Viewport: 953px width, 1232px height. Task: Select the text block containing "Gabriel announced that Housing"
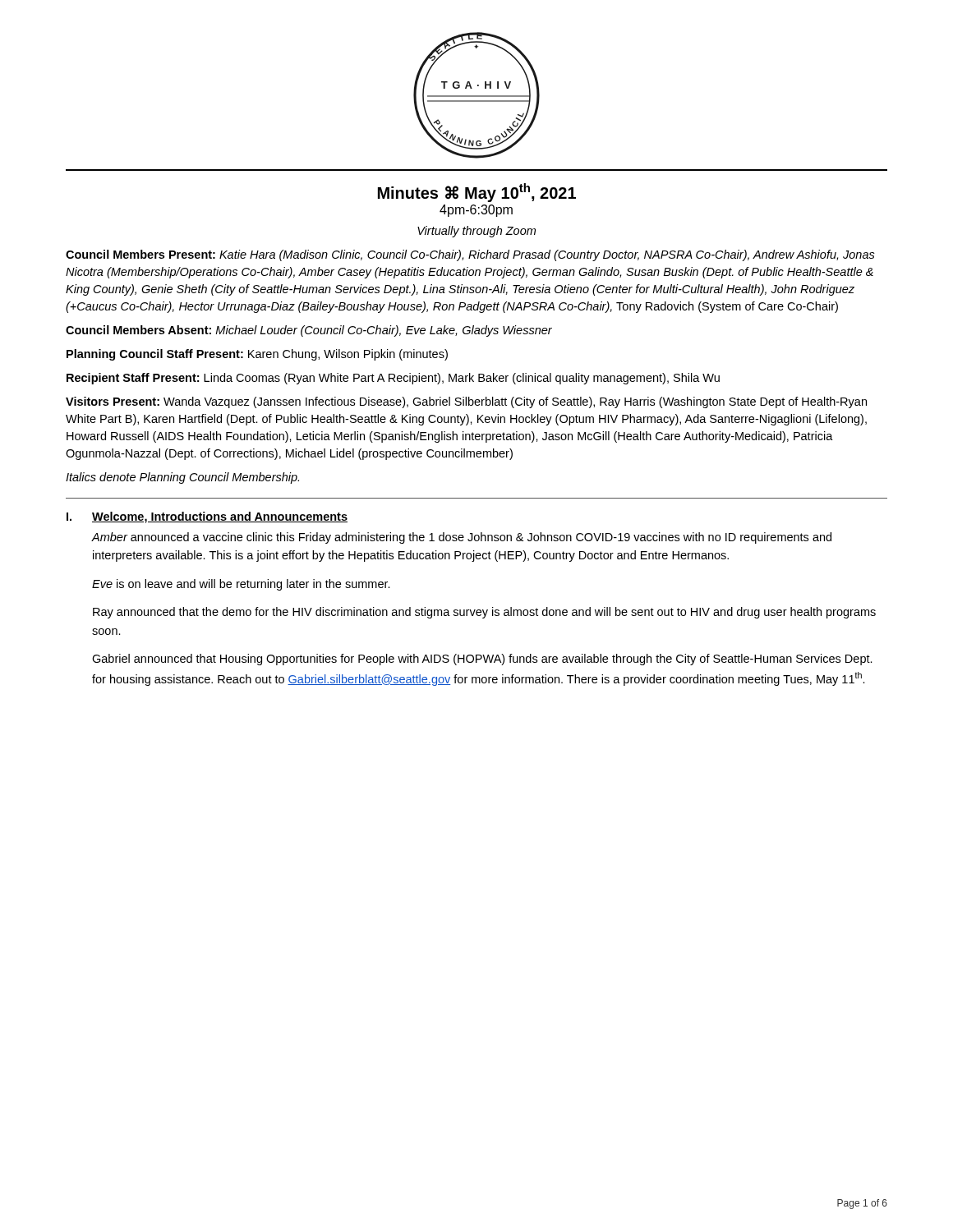pyautogui.click(x=490, y=669)
